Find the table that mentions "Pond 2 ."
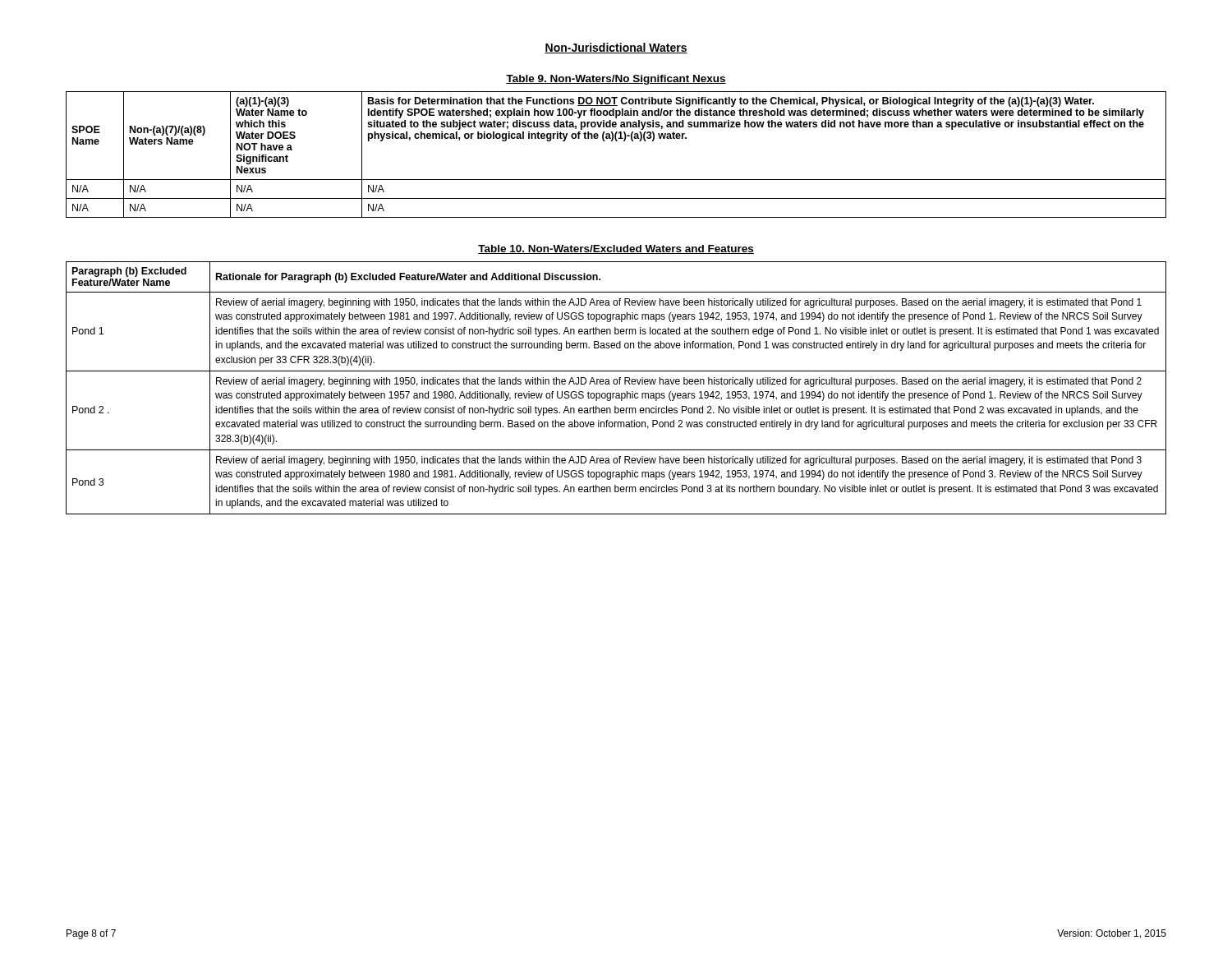 (x=616, y=388)
